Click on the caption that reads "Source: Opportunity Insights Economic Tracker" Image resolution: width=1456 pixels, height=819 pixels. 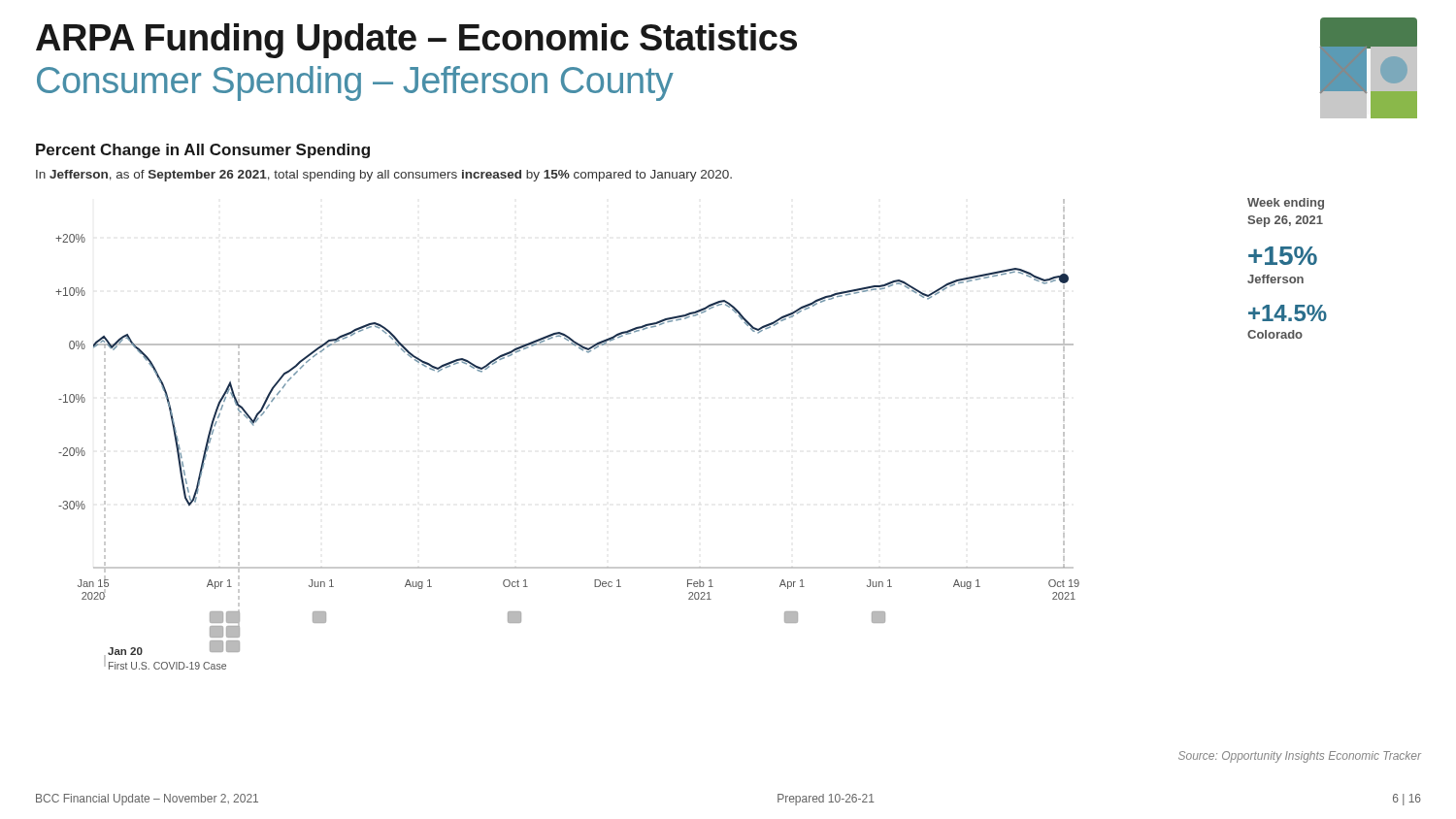tap(1299, 756)
